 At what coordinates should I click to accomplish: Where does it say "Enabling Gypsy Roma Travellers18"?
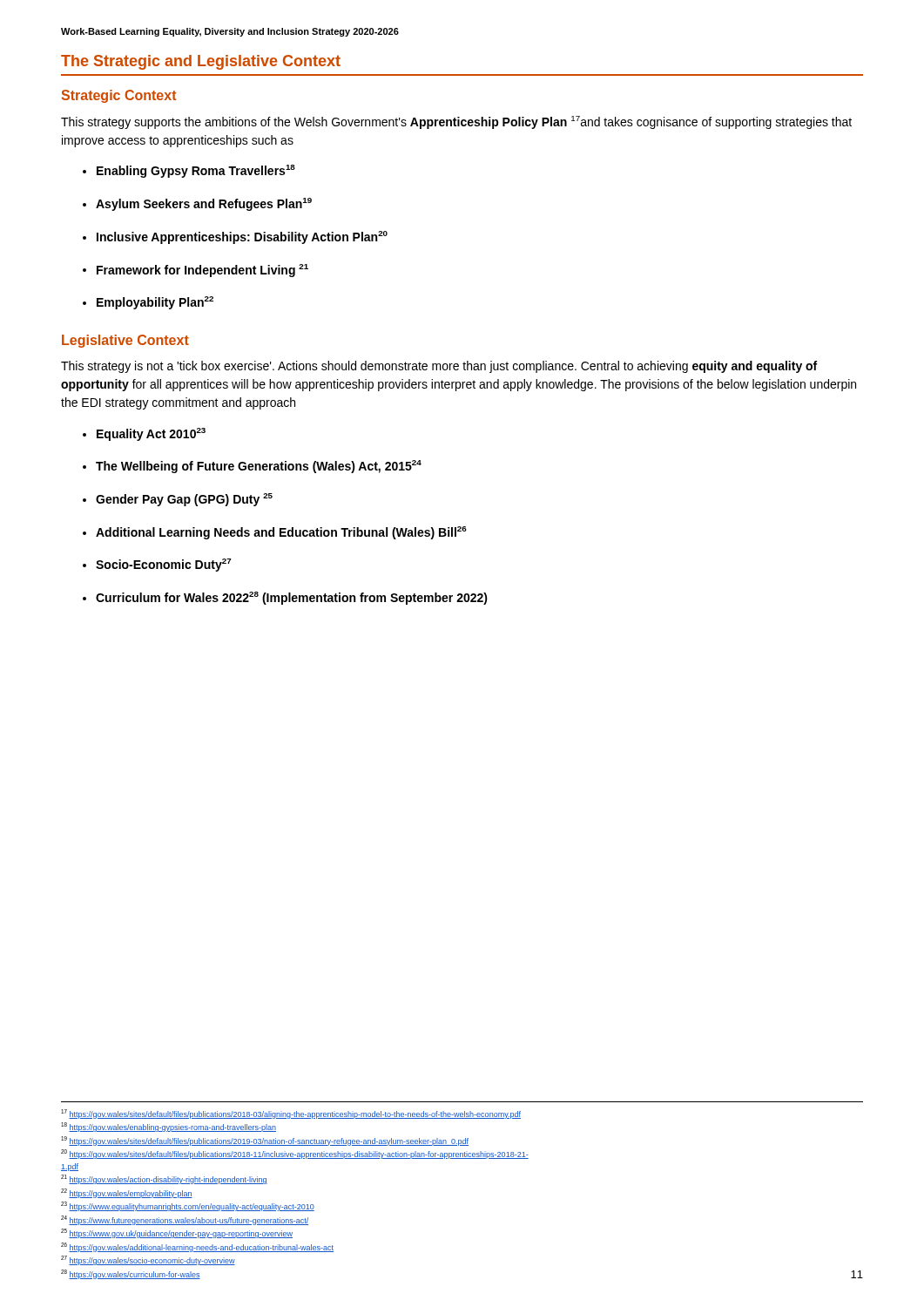[x=195, y=170]
